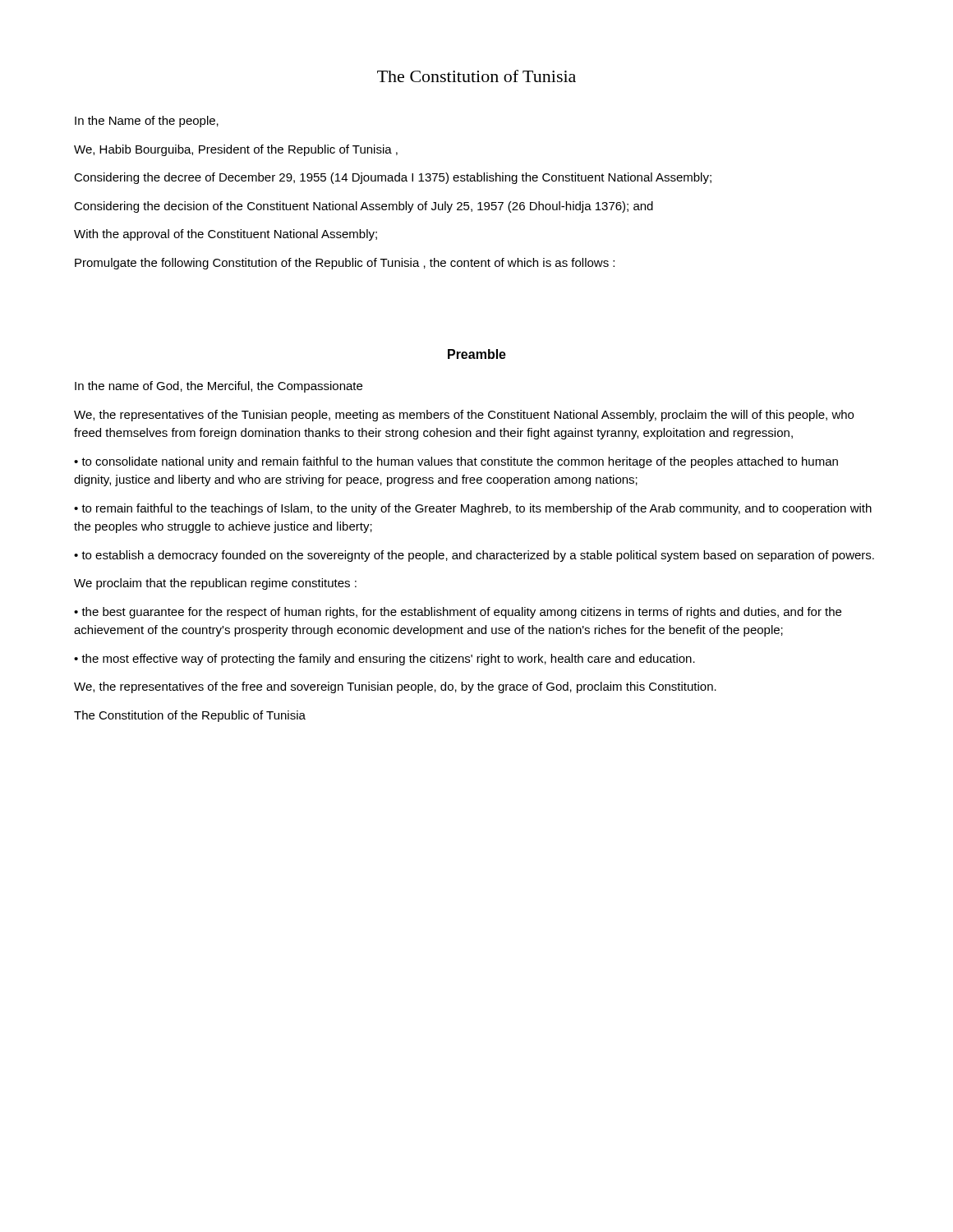Screen dimensions: 1232x953
Task: Find the passage starting "• the best guarantee for the respect of"
Action: (x=458, y=620)
